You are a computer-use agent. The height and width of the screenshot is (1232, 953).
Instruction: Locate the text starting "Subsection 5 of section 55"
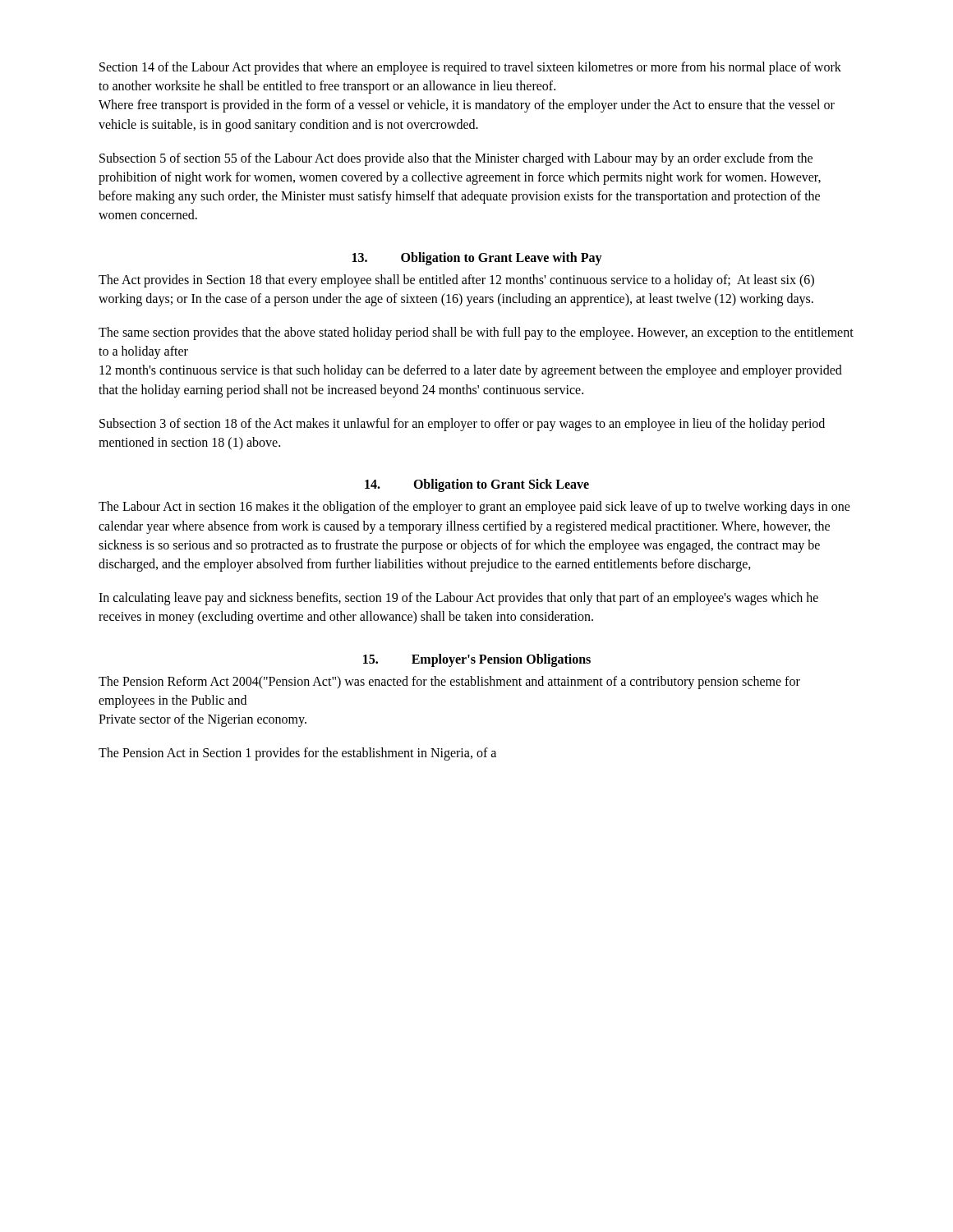point(460,186)
